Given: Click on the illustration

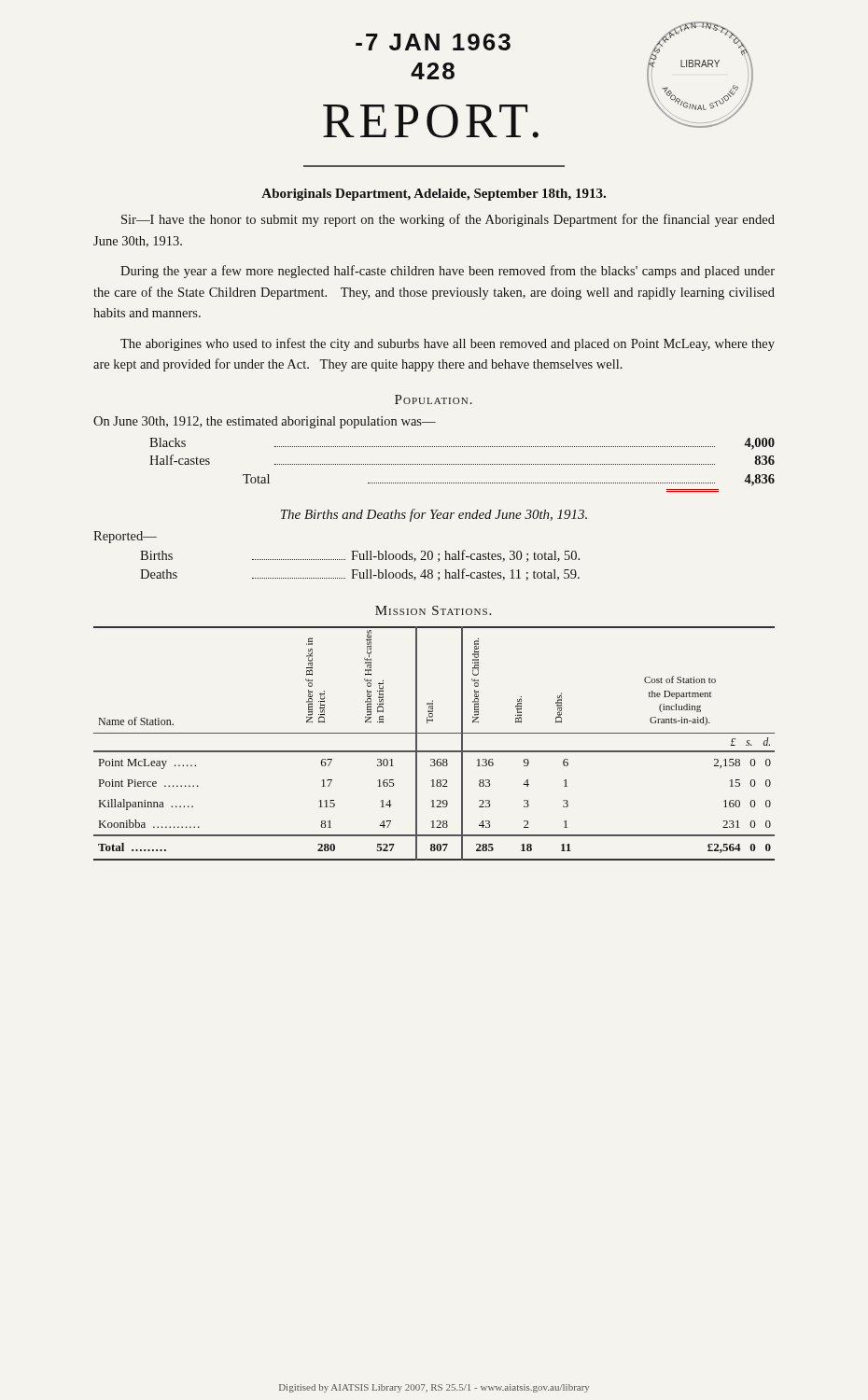Looking at the screenshot, I should 700,77.
